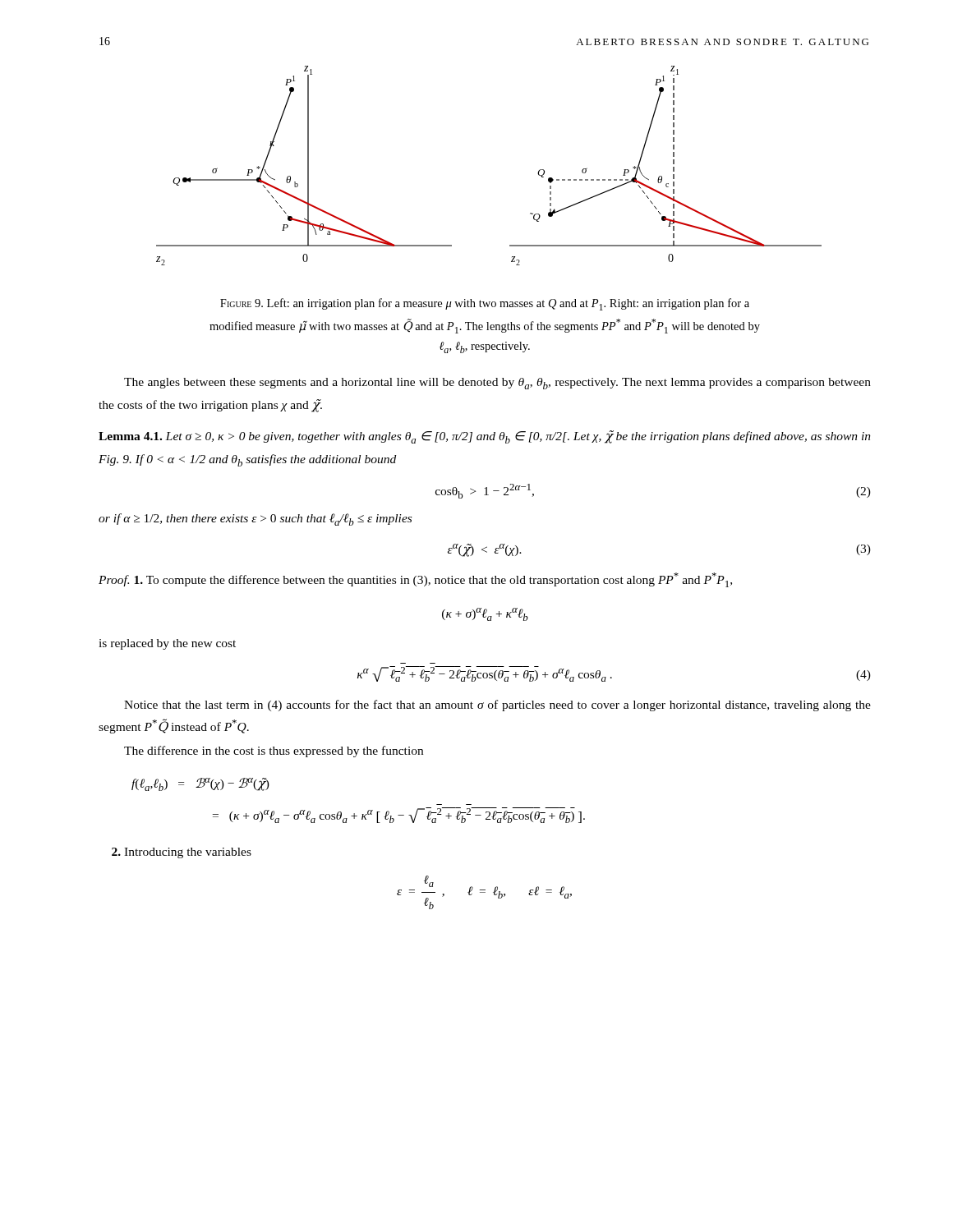
Task: Find the block starting "Figure 9. Left: an"
Action: [x=485, y=326]
